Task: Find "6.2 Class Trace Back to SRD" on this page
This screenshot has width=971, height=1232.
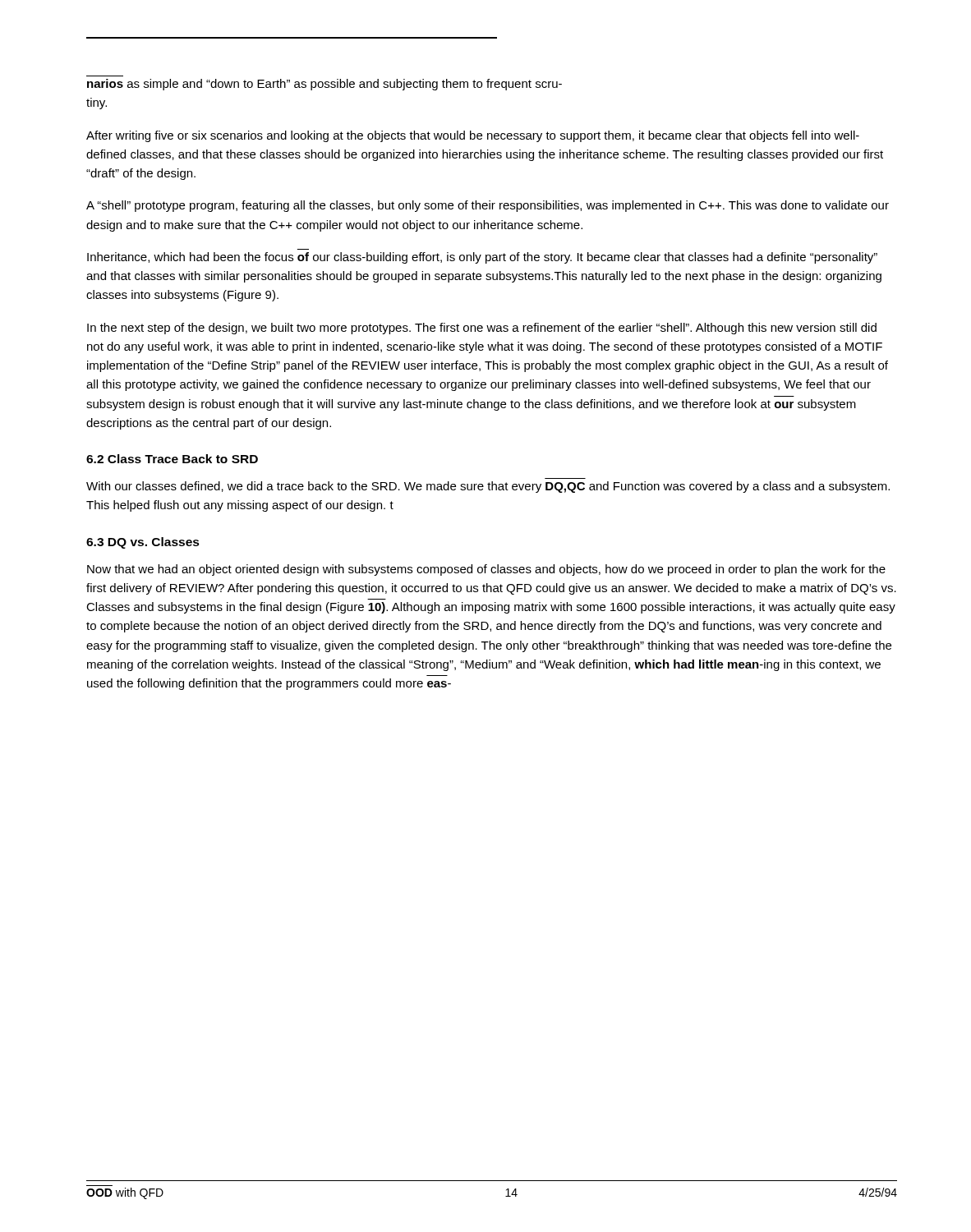Action: coord(172,459)
